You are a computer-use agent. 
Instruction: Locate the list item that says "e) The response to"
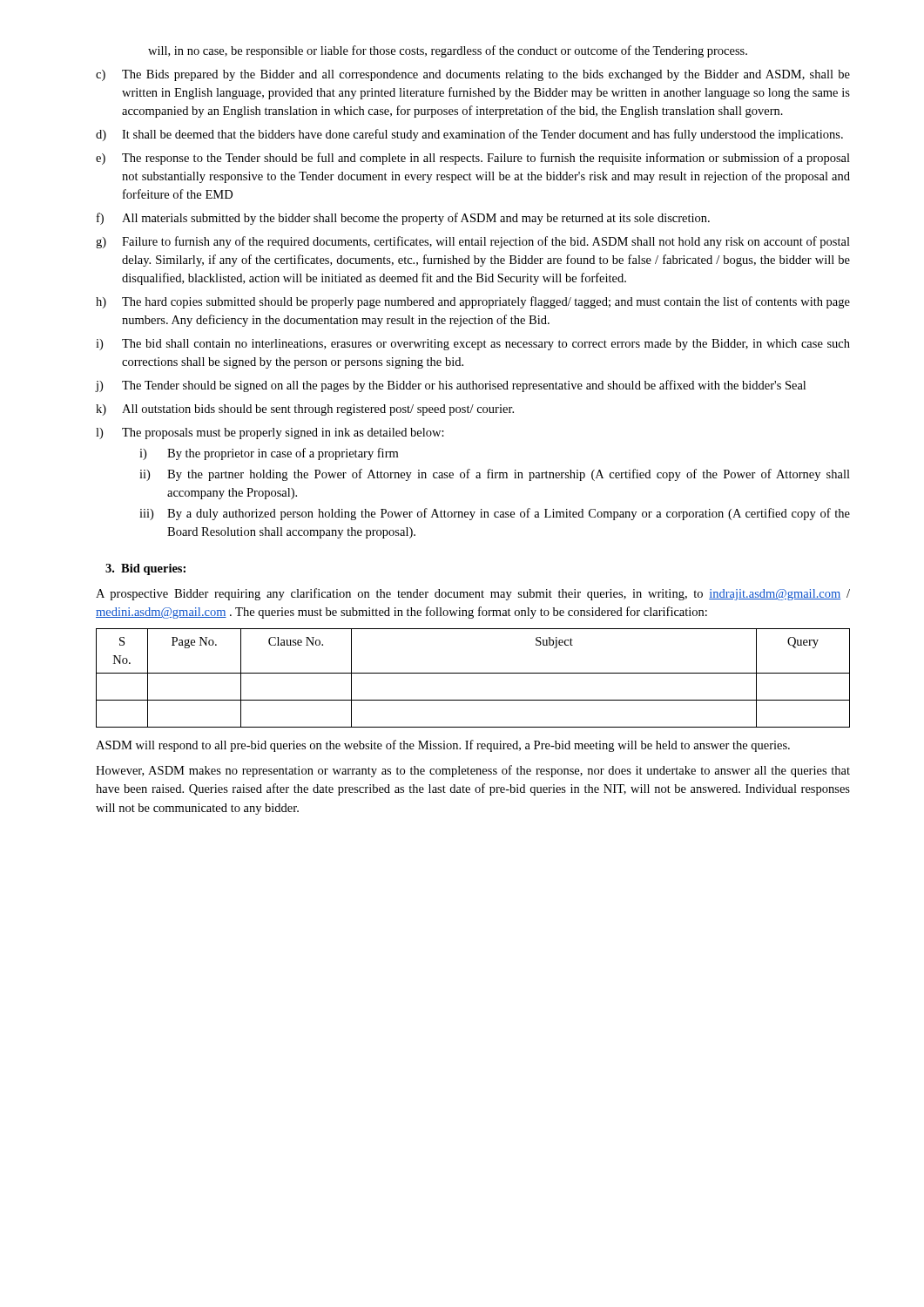pyautogui.click(x=473, y=177)
